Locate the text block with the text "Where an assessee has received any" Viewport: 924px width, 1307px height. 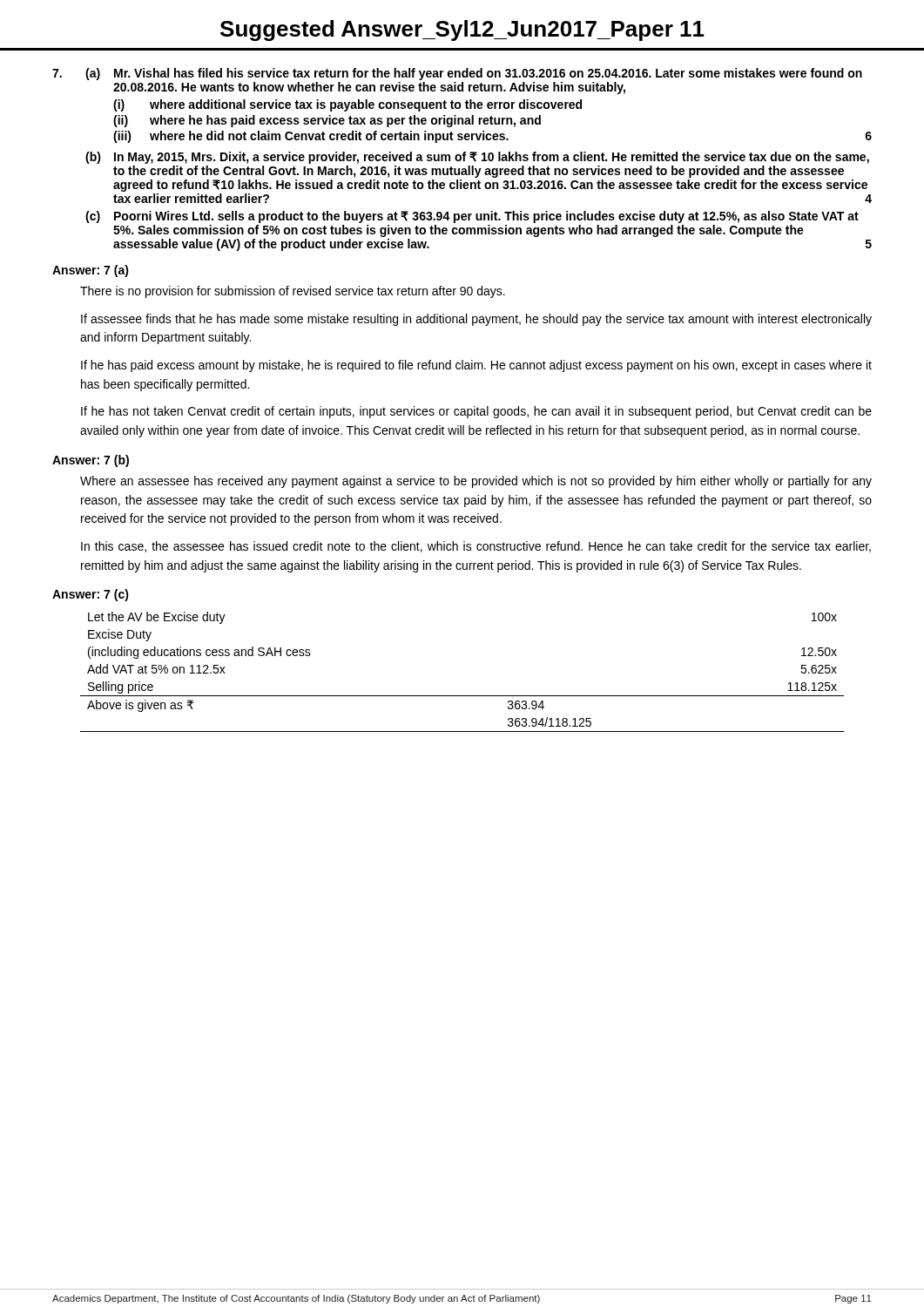pyautogui.click(x=476, y=500)
